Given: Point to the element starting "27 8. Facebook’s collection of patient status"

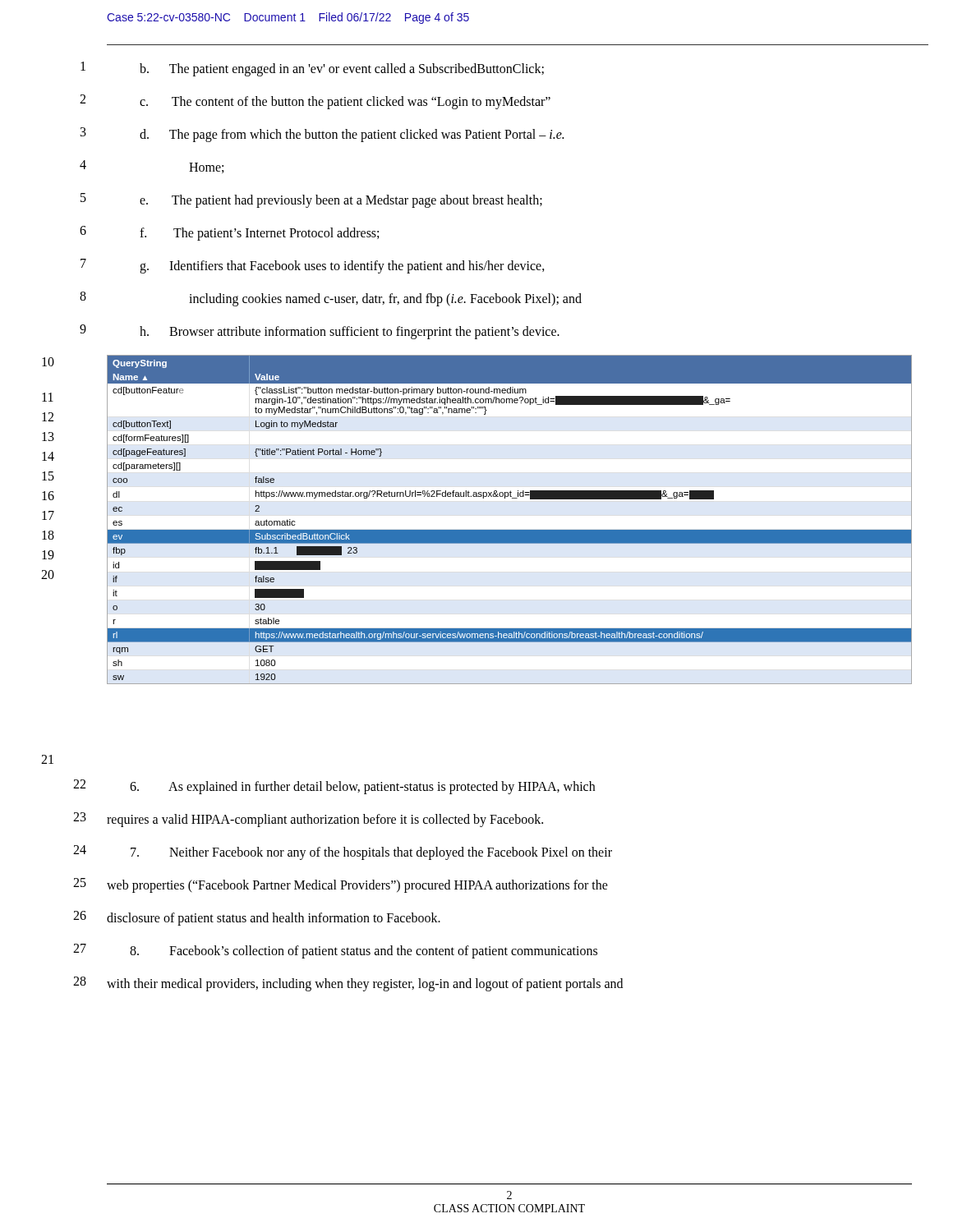Looking at the screenshot, I should (476, 951).
